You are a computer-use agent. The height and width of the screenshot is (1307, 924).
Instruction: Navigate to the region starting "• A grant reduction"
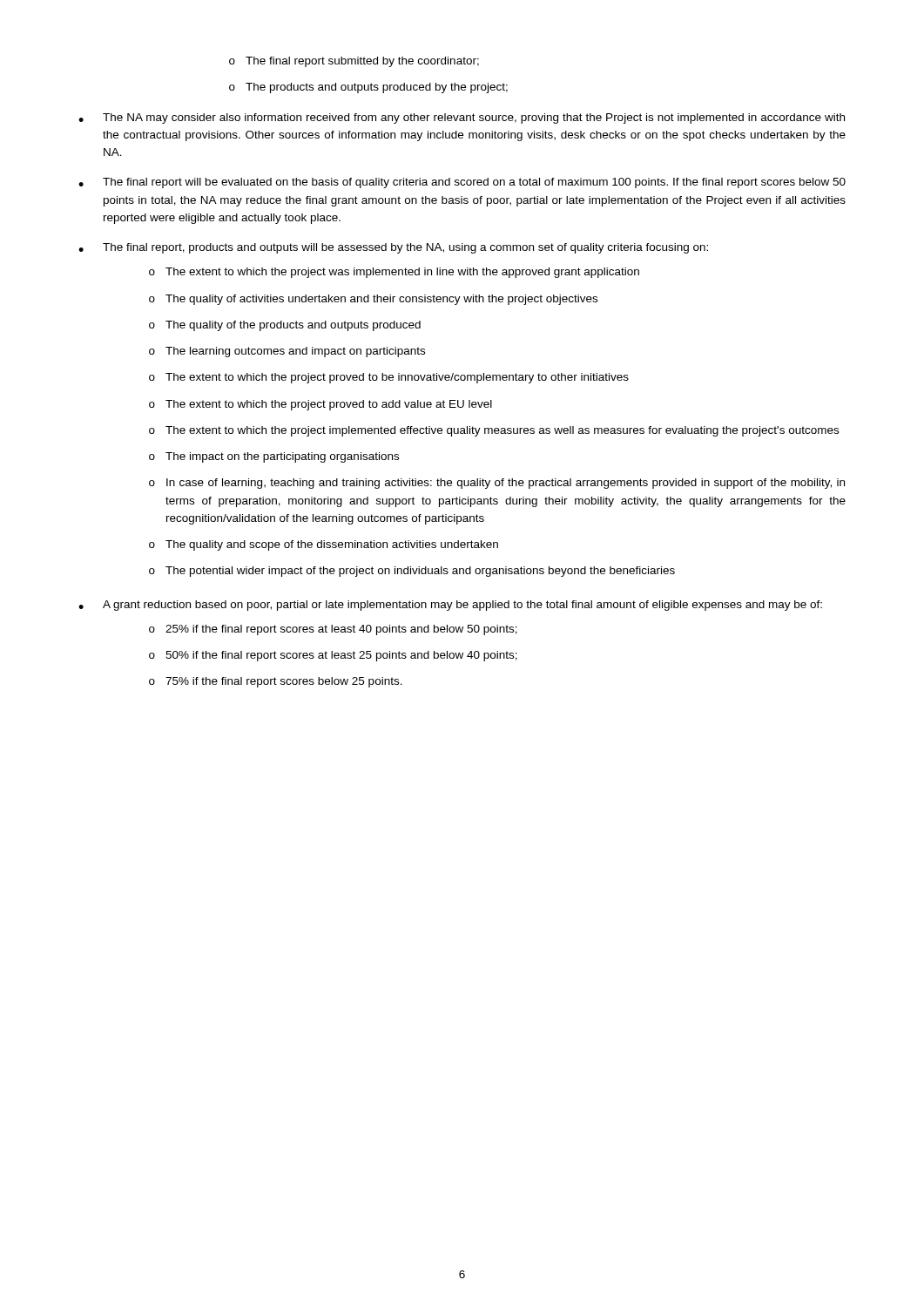[x=462, y=647]
